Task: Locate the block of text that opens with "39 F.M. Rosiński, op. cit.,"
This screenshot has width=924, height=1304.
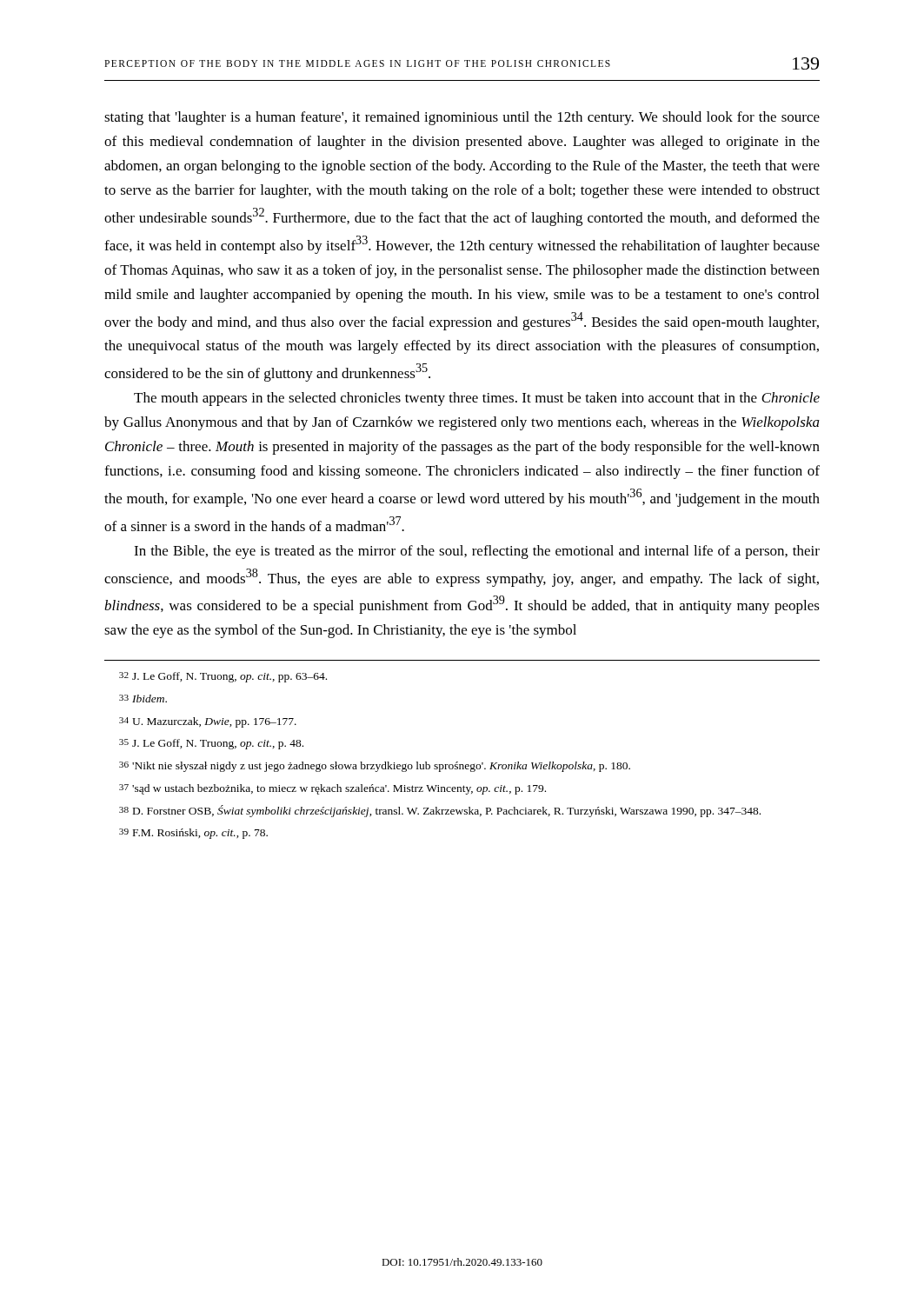Action: coord(193,834)
